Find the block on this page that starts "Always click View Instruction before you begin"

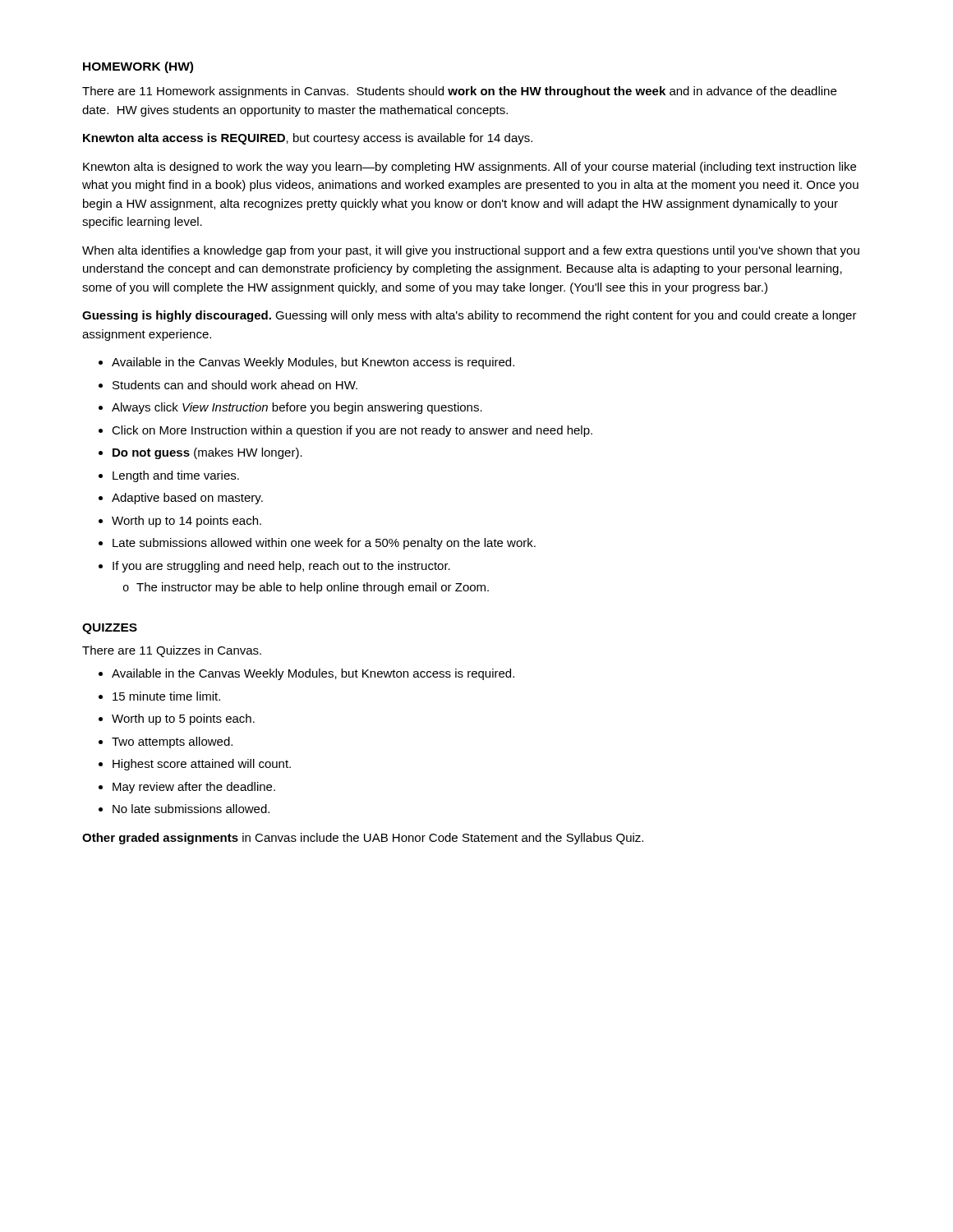(297, 407)
